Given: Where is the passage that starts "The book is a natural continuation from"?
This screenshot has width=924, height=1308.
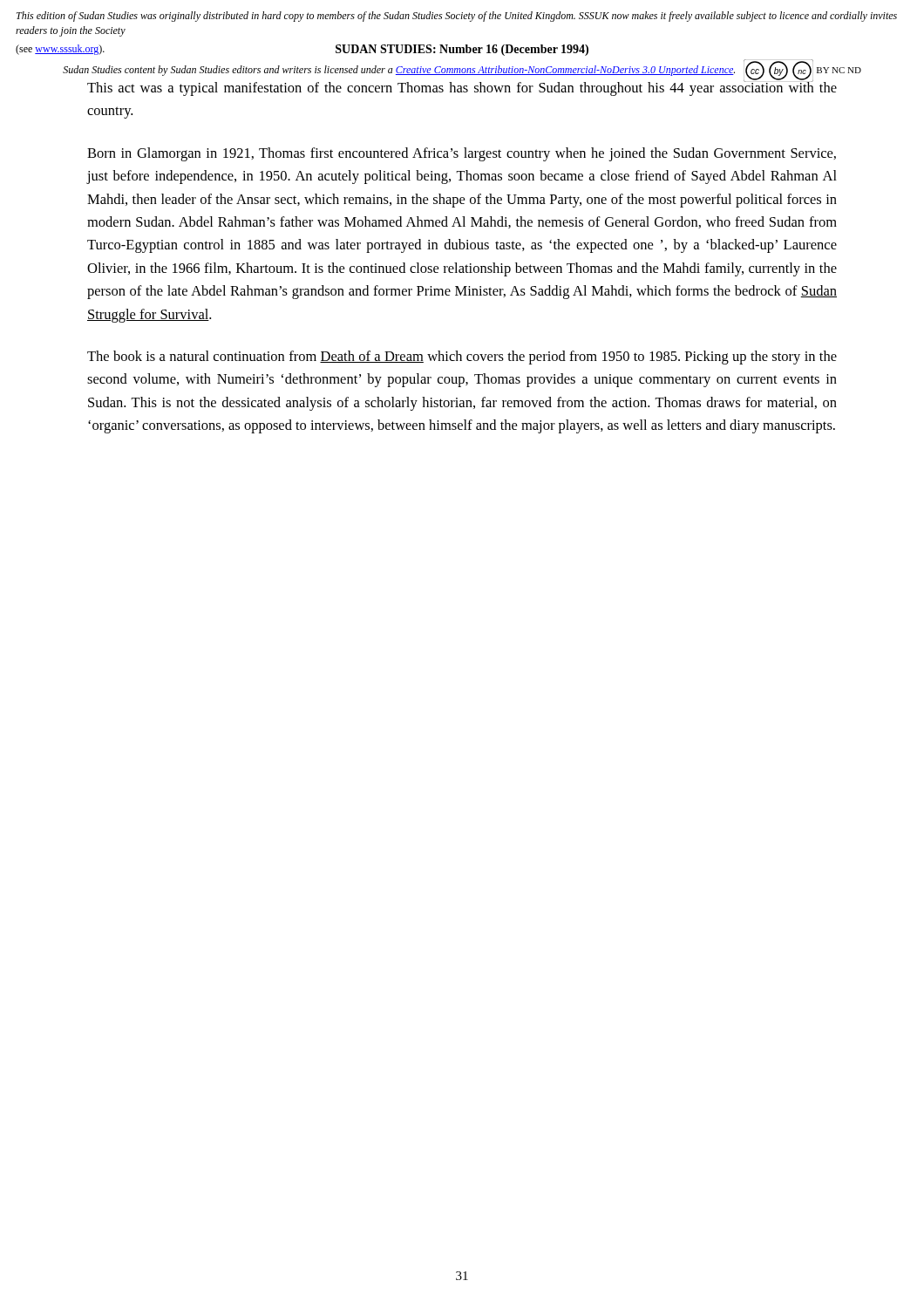Looking at the screenshot, I should point(462,391).
